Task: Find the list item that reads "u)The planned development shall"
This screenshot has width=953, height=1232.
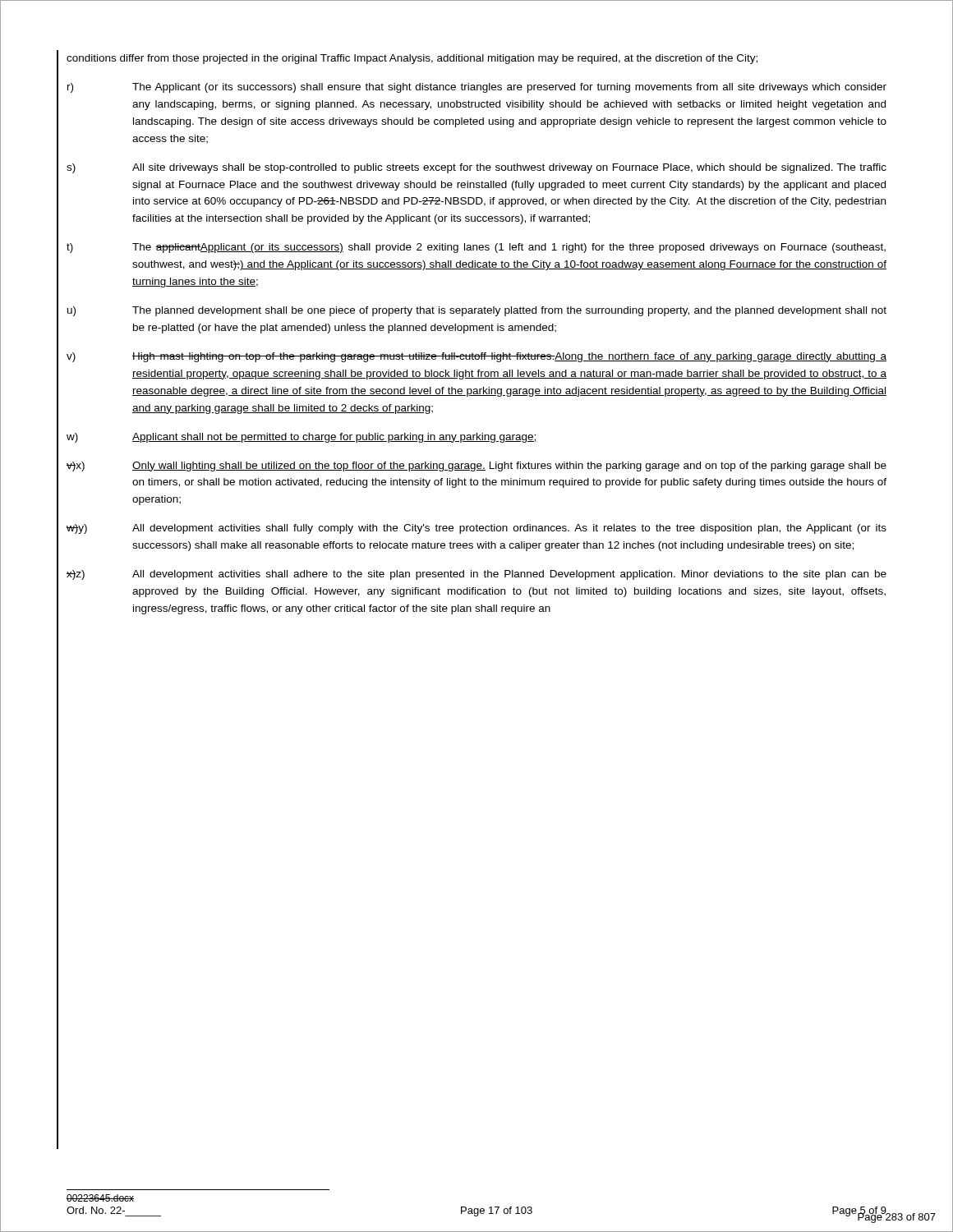Action: tap(476, 320)
